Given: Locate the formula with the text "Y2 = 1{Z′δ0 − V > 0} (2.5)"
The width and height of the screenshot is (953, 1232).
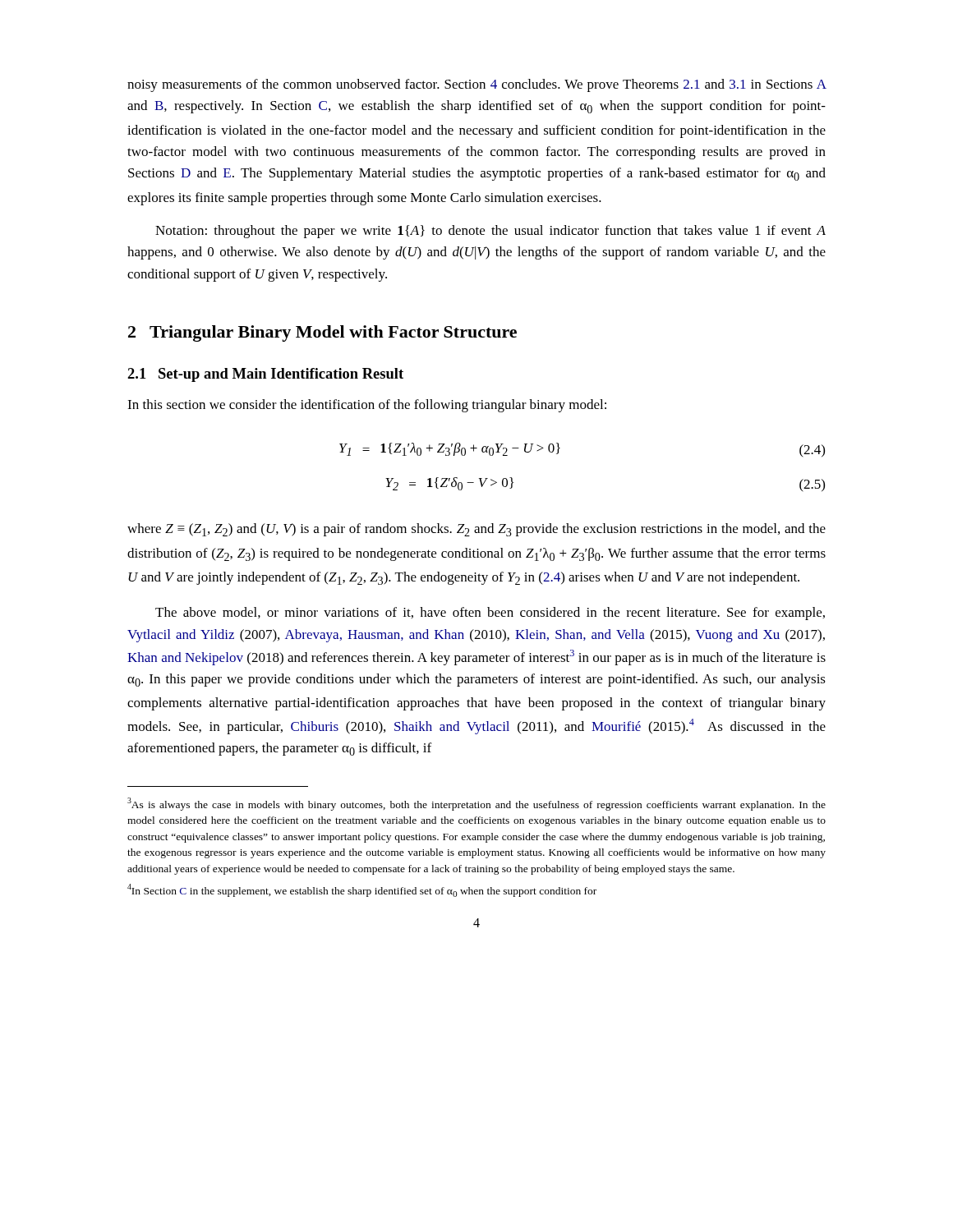Looking at the screenshot, I should tap(476, 484).
